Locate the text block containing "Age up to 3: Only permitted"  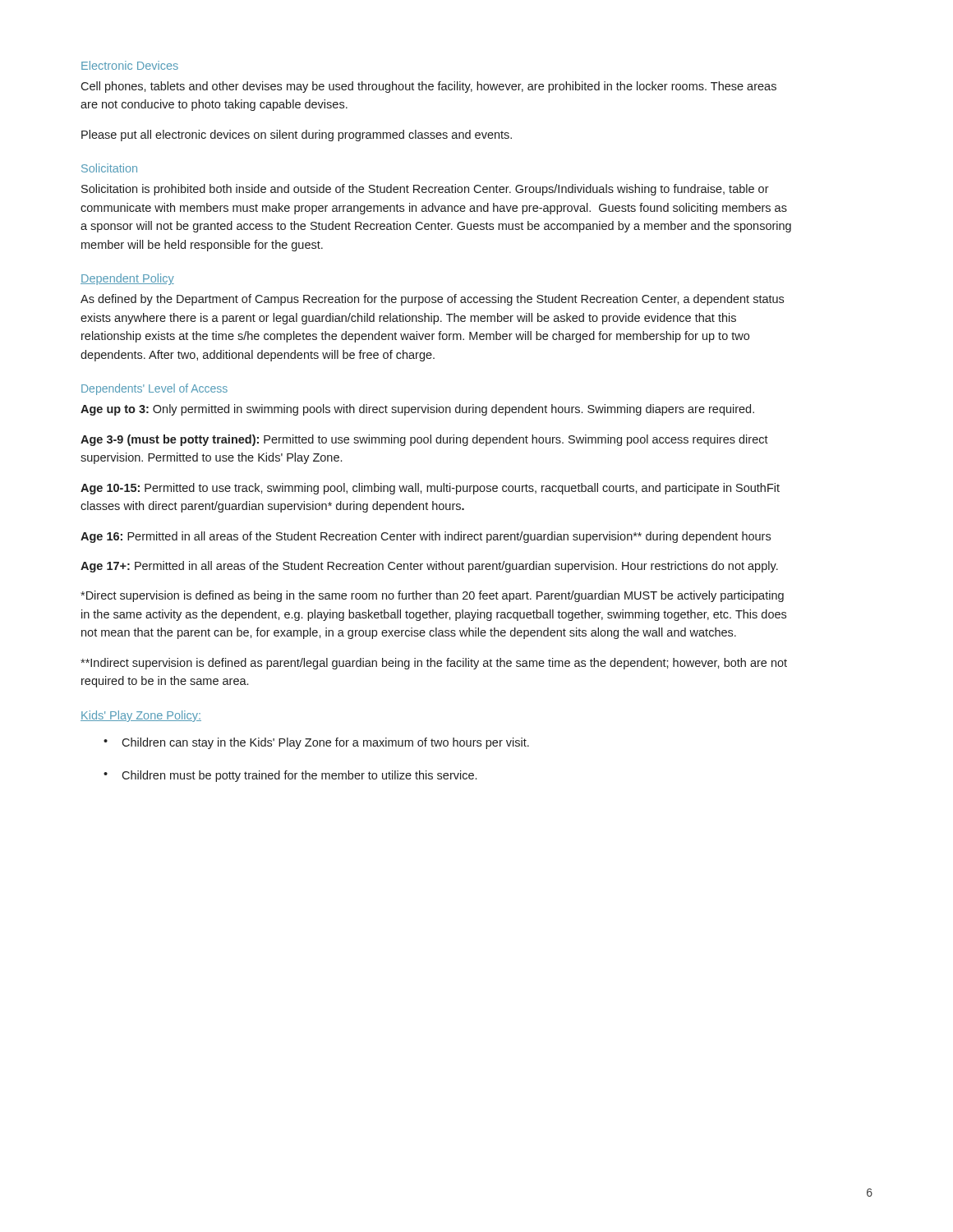click(418, 409)
